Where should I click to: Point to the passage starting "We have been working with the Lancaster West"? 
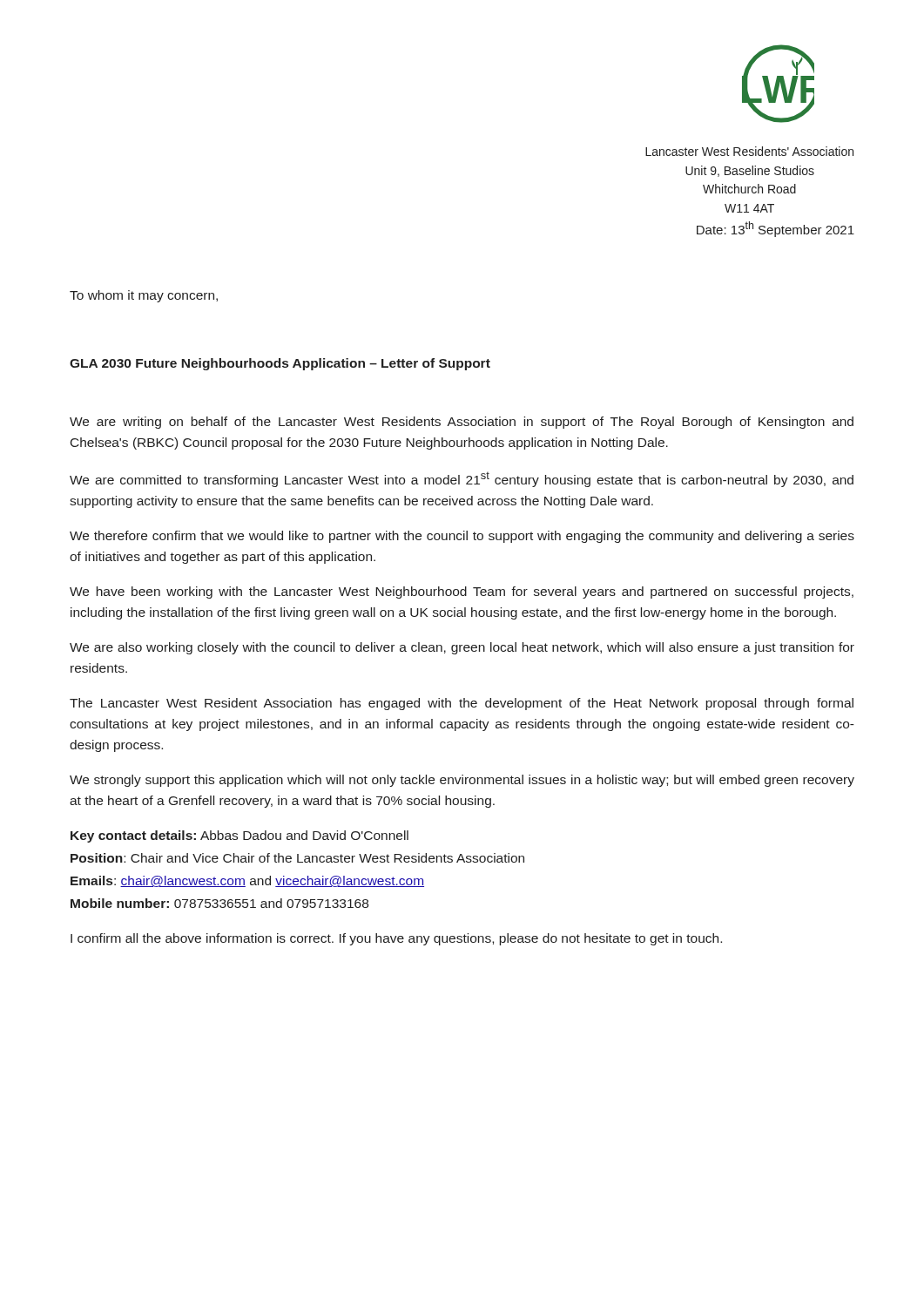point(462,602)
